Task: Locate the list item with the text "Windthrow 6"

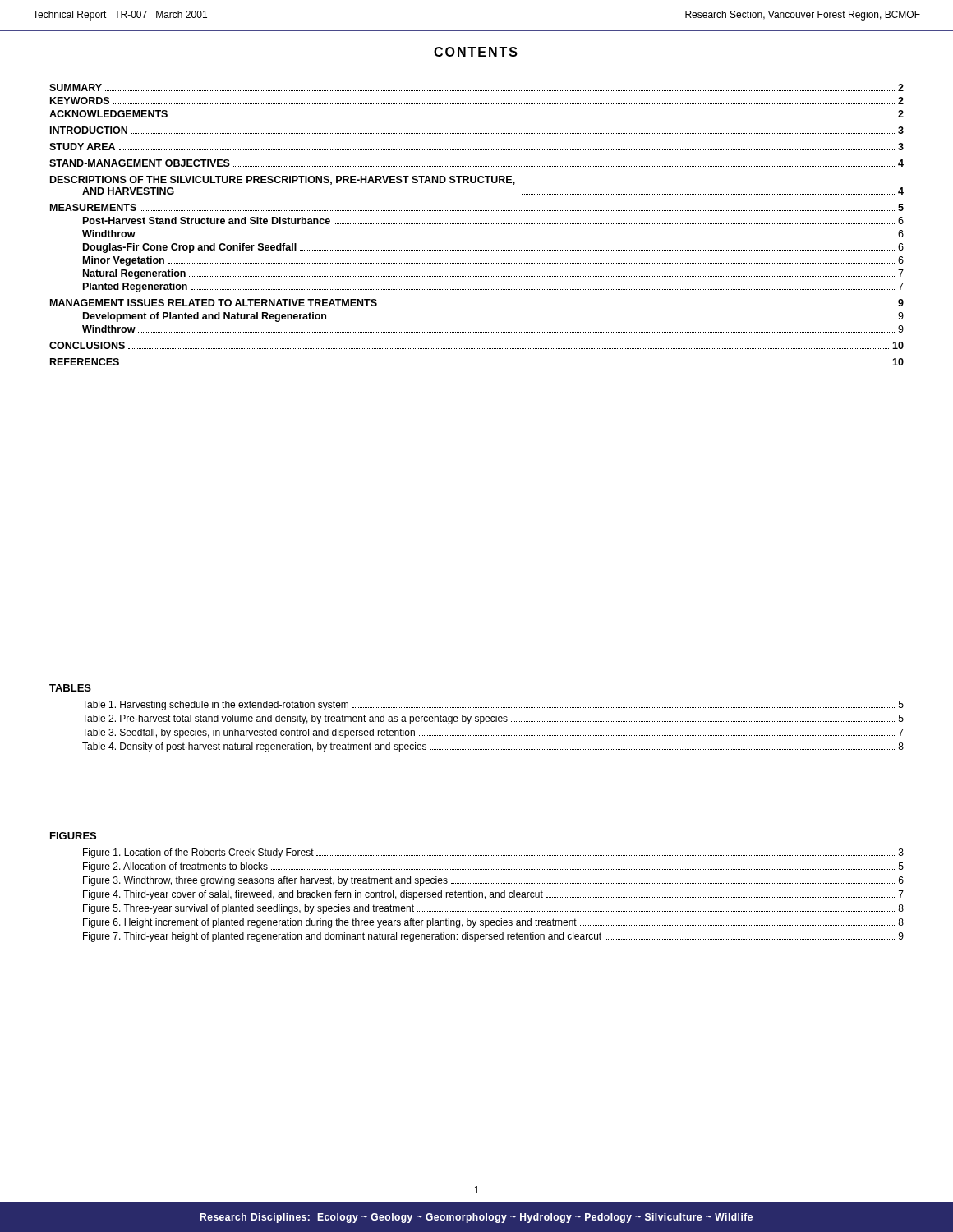Action: point(476,234)
